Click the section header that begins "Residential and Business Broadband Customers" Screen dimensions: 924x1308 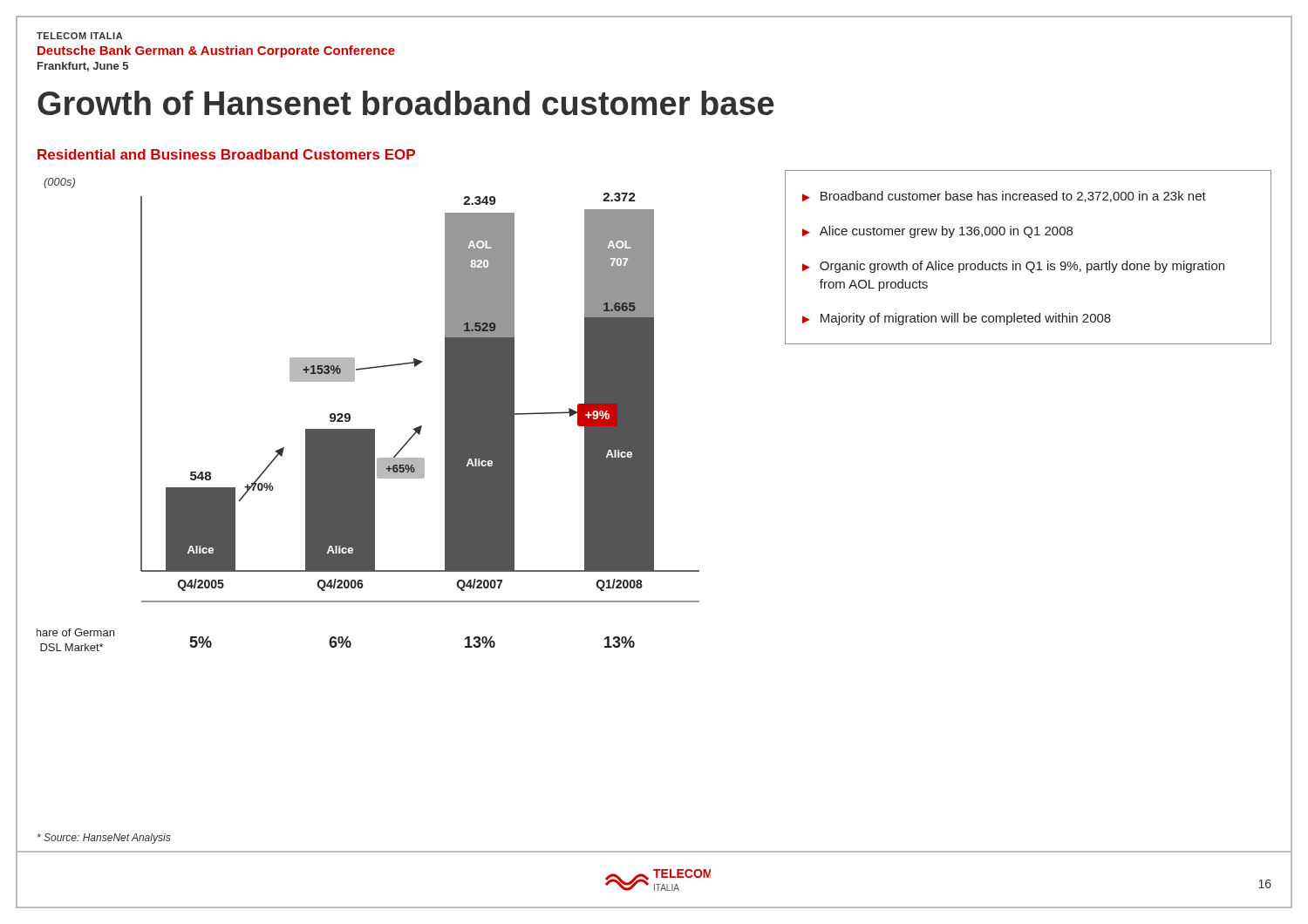pyautogui.click(x=226, y=155)
